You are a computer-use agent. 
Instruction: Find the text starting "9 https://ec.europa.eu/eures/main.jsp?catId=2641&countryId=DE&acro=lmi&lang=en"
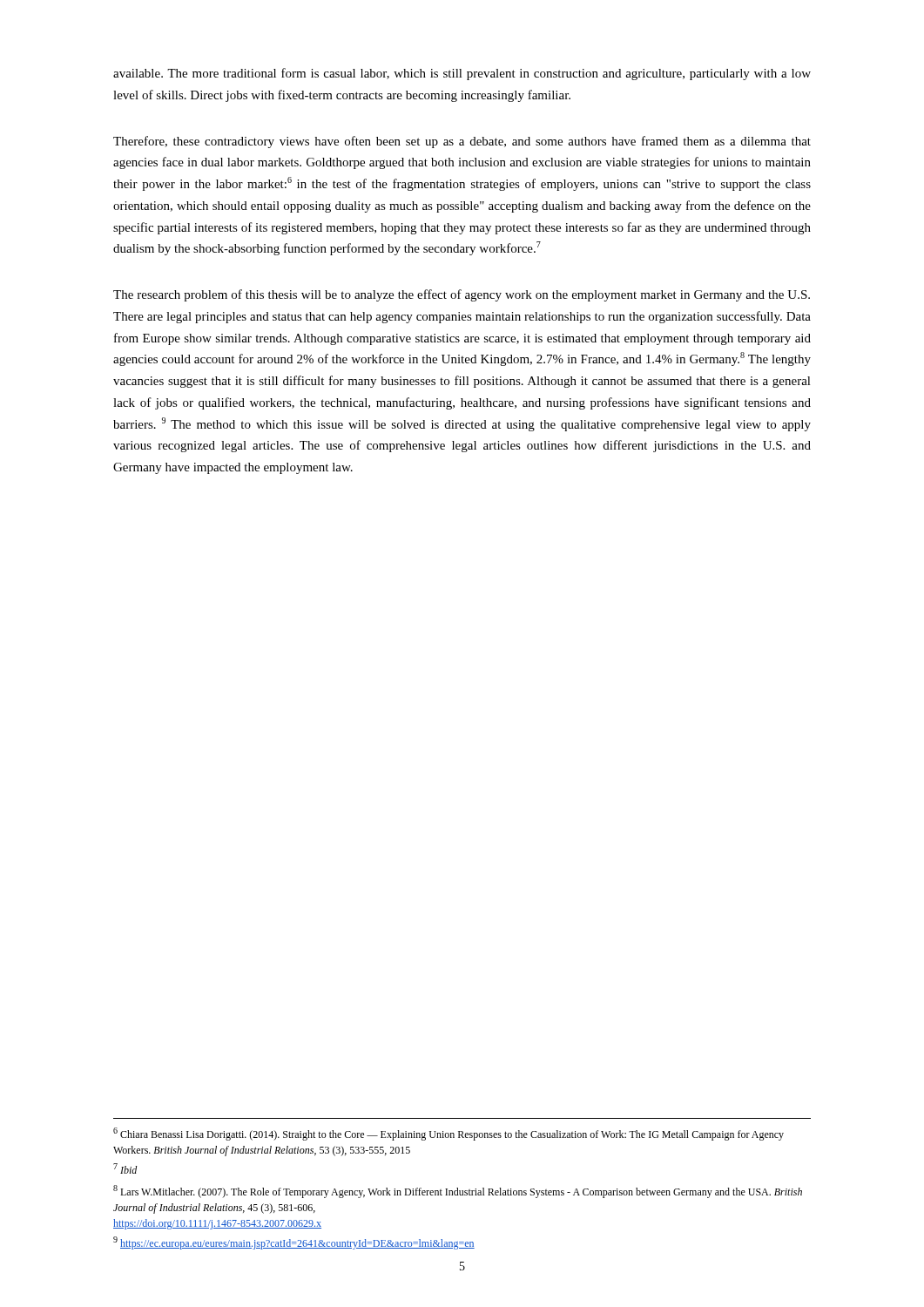pos(294,1242)
